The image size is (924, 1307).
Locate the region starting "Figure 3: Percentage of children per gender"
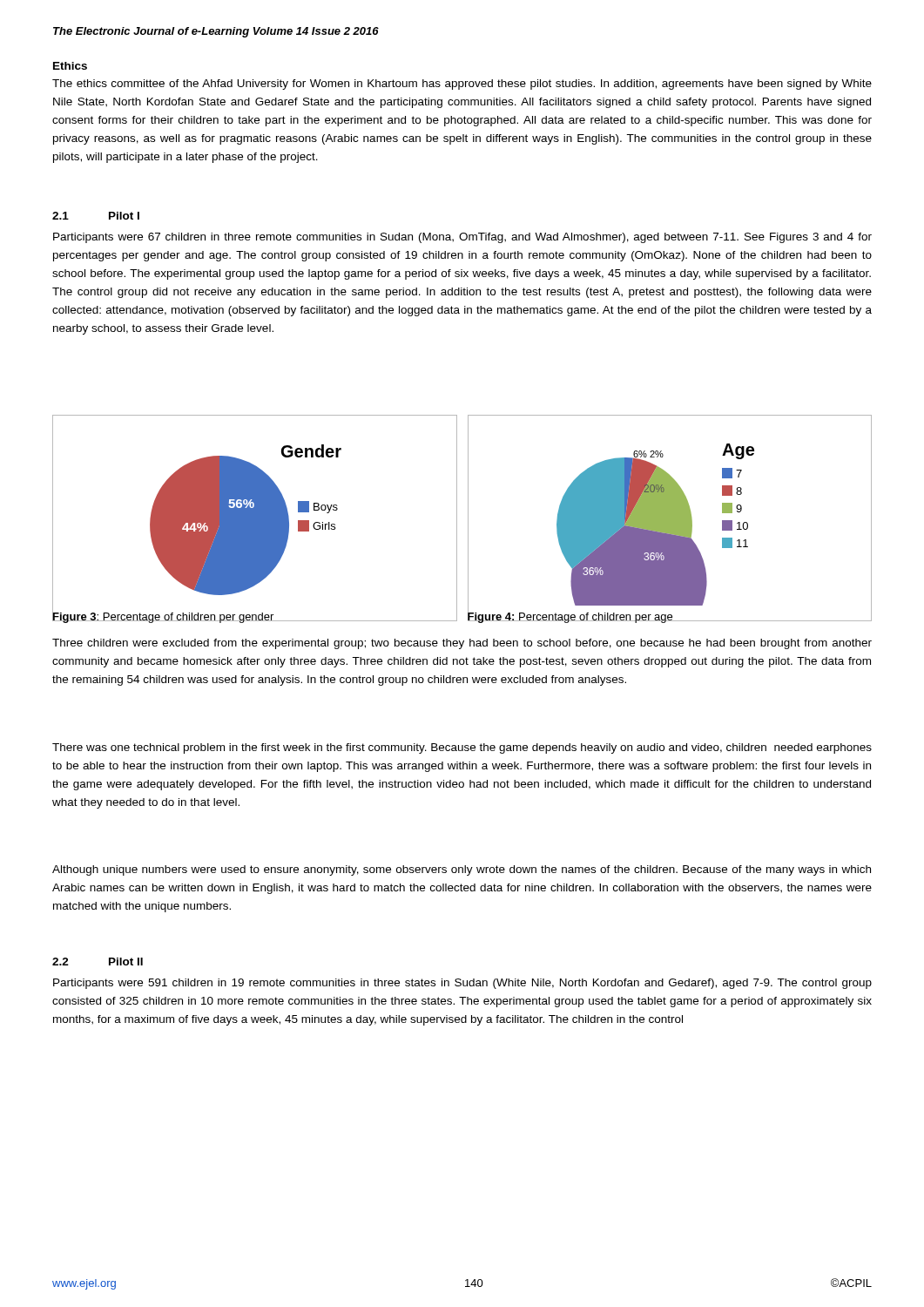[x=163, y=617]
